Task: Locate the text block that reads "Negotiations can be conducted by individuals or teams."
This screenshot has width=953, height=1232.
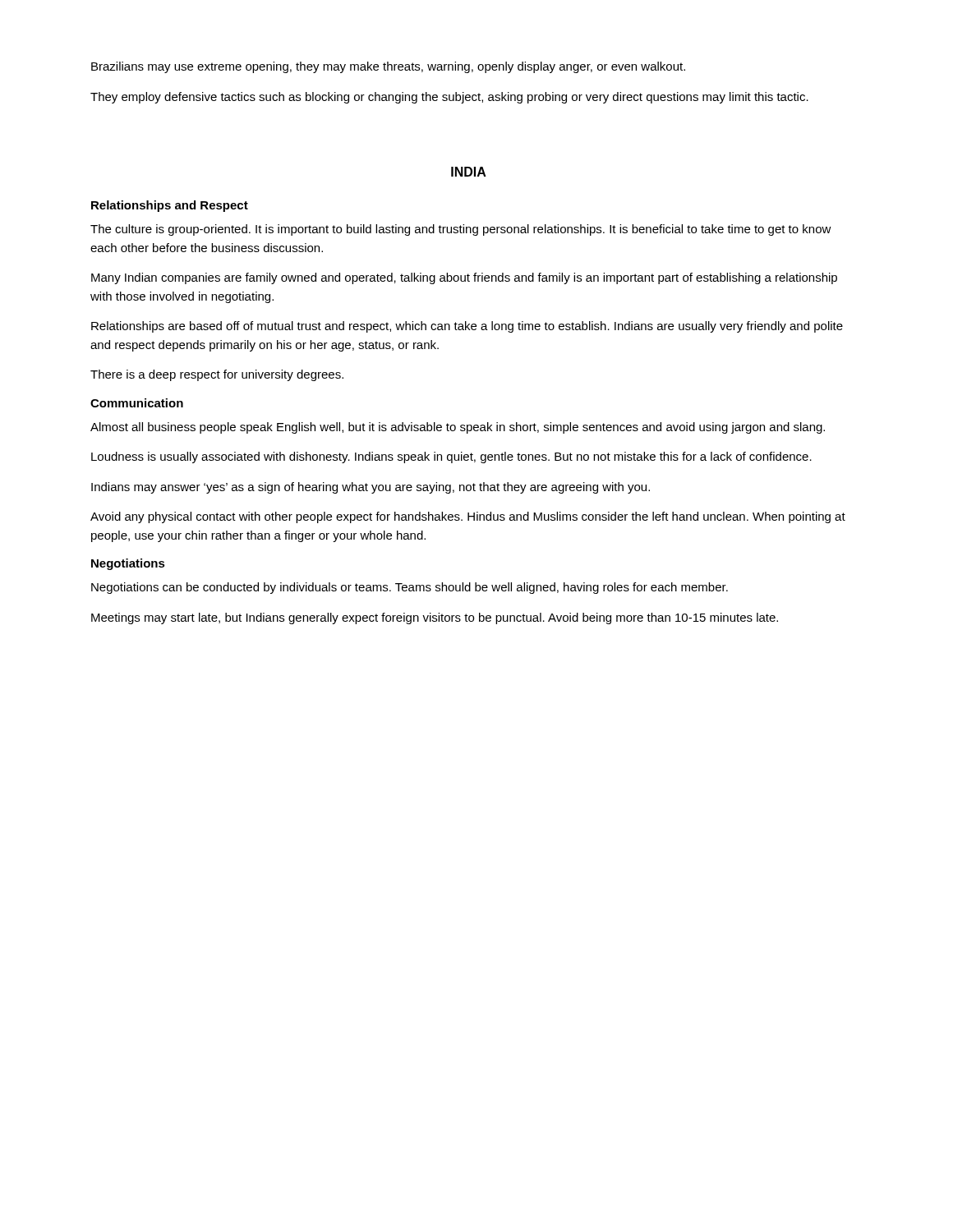Action: (x=409, y=587)
